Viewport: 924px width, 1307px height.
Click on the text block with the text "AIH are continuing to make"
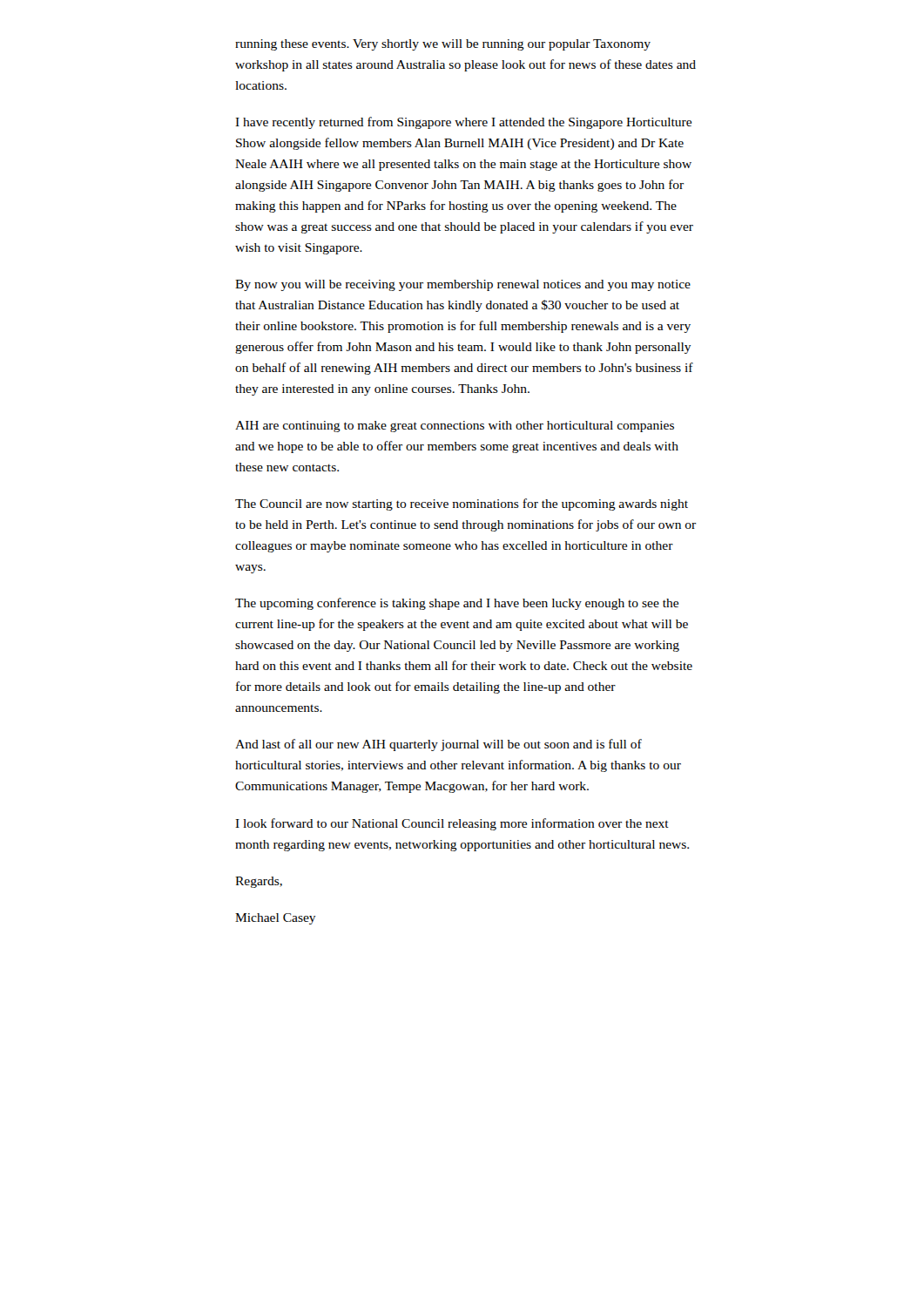(x=457, y=446)
